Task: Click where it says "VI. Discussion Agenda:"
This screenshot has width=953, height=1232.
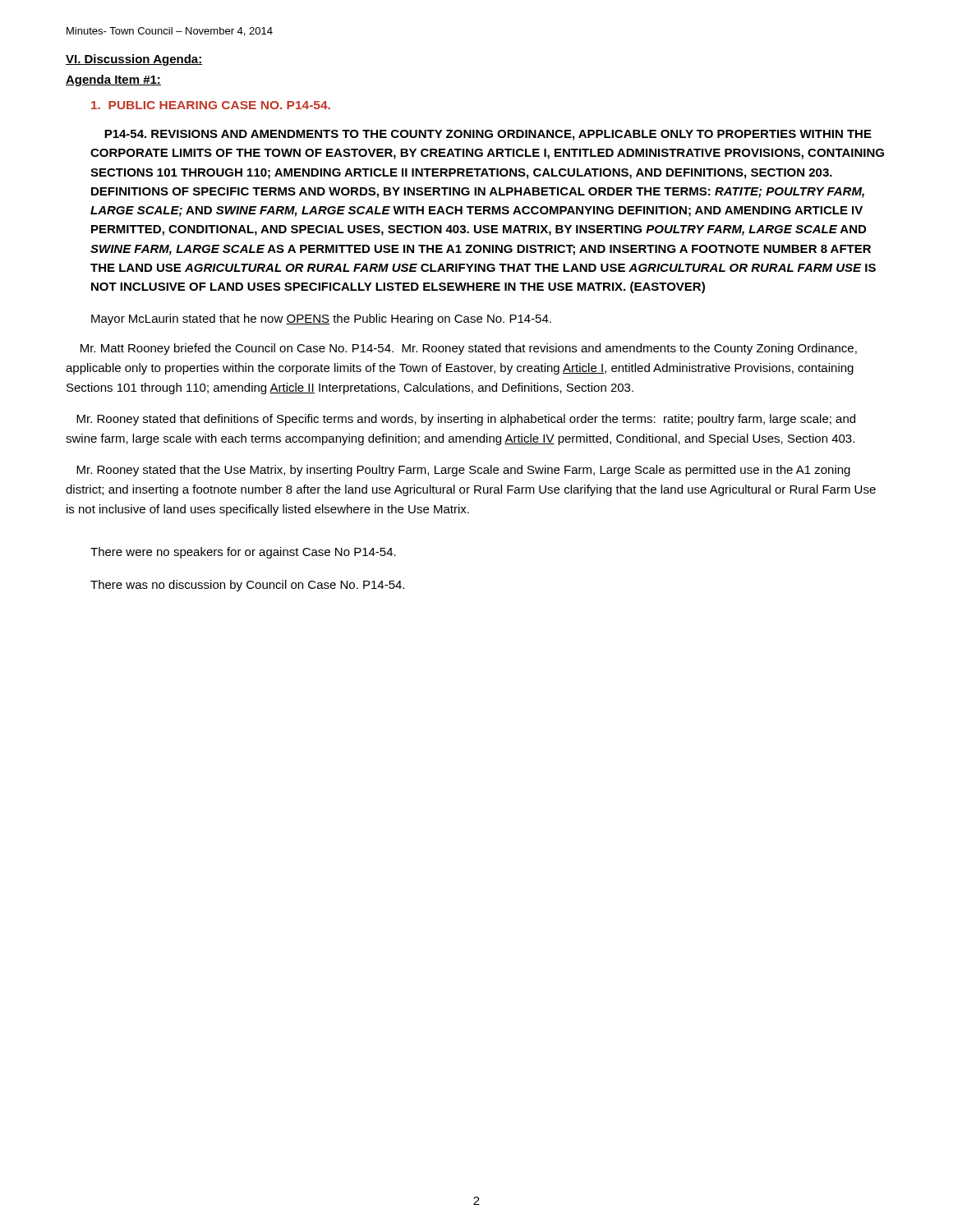Action: click(134, 59)
